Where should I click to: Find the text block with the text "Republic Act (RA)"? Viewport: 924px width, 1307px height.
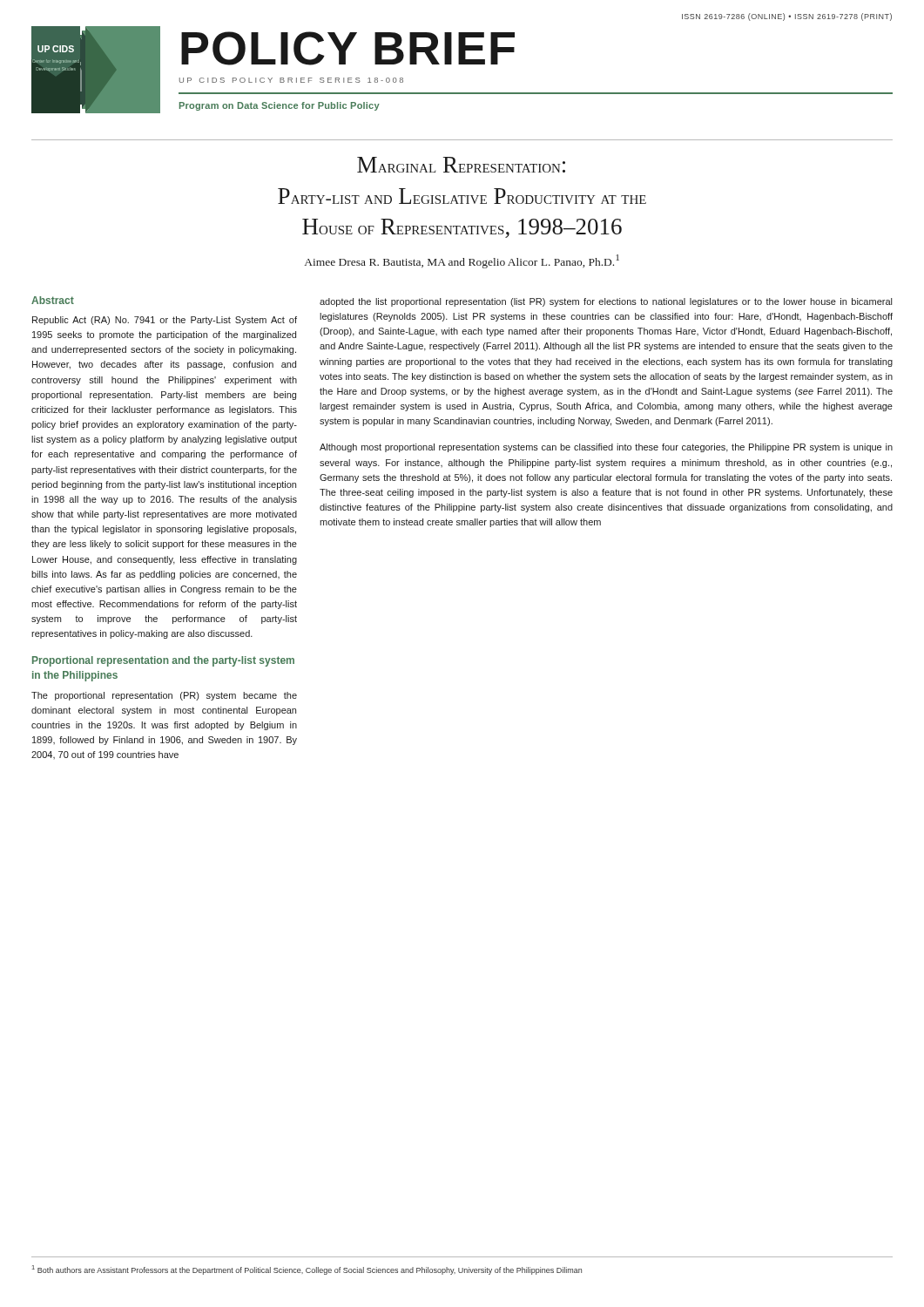click(164, 477)
